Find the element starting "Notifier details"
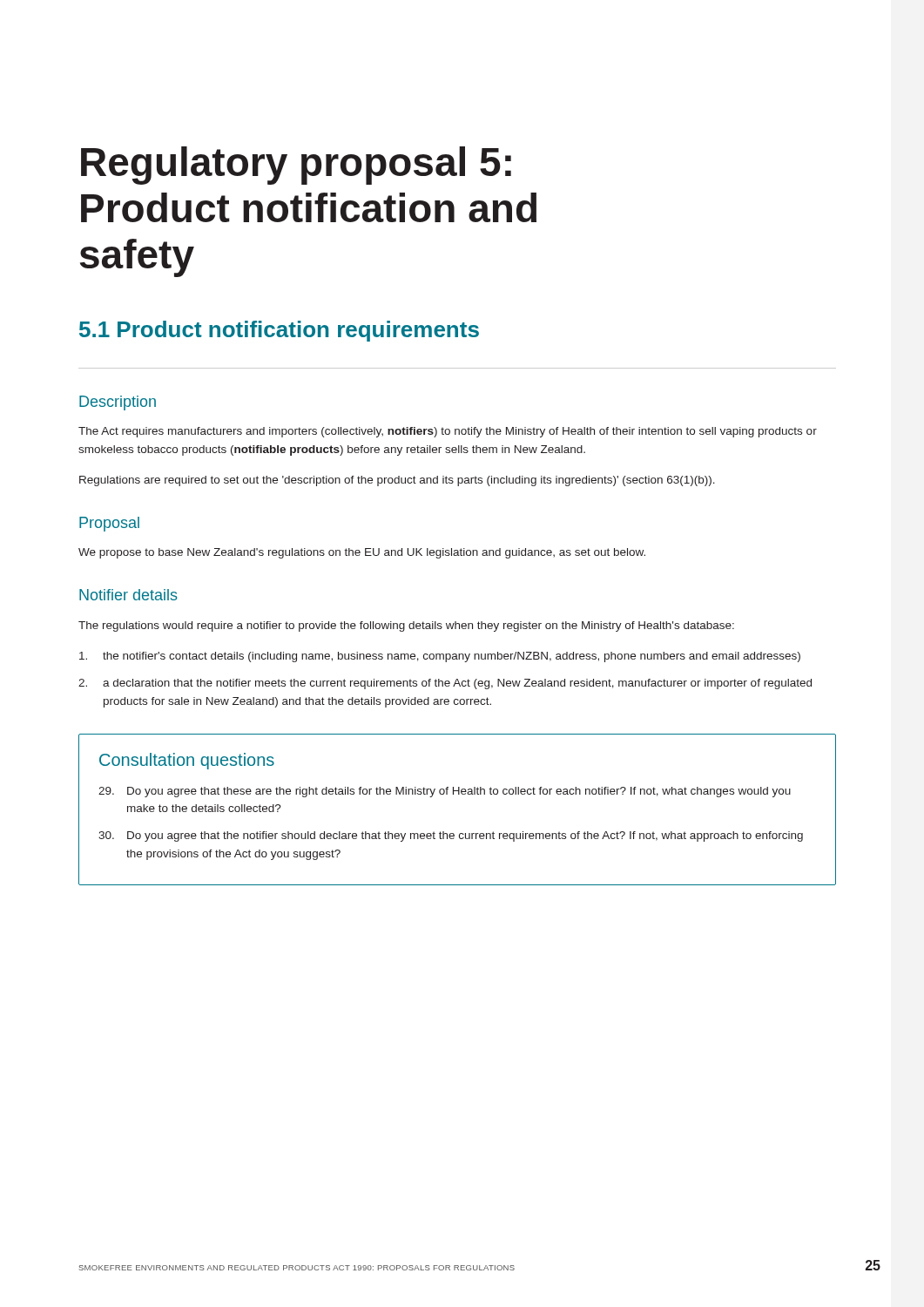The image size is (924, 1307). tap(128, 596)
